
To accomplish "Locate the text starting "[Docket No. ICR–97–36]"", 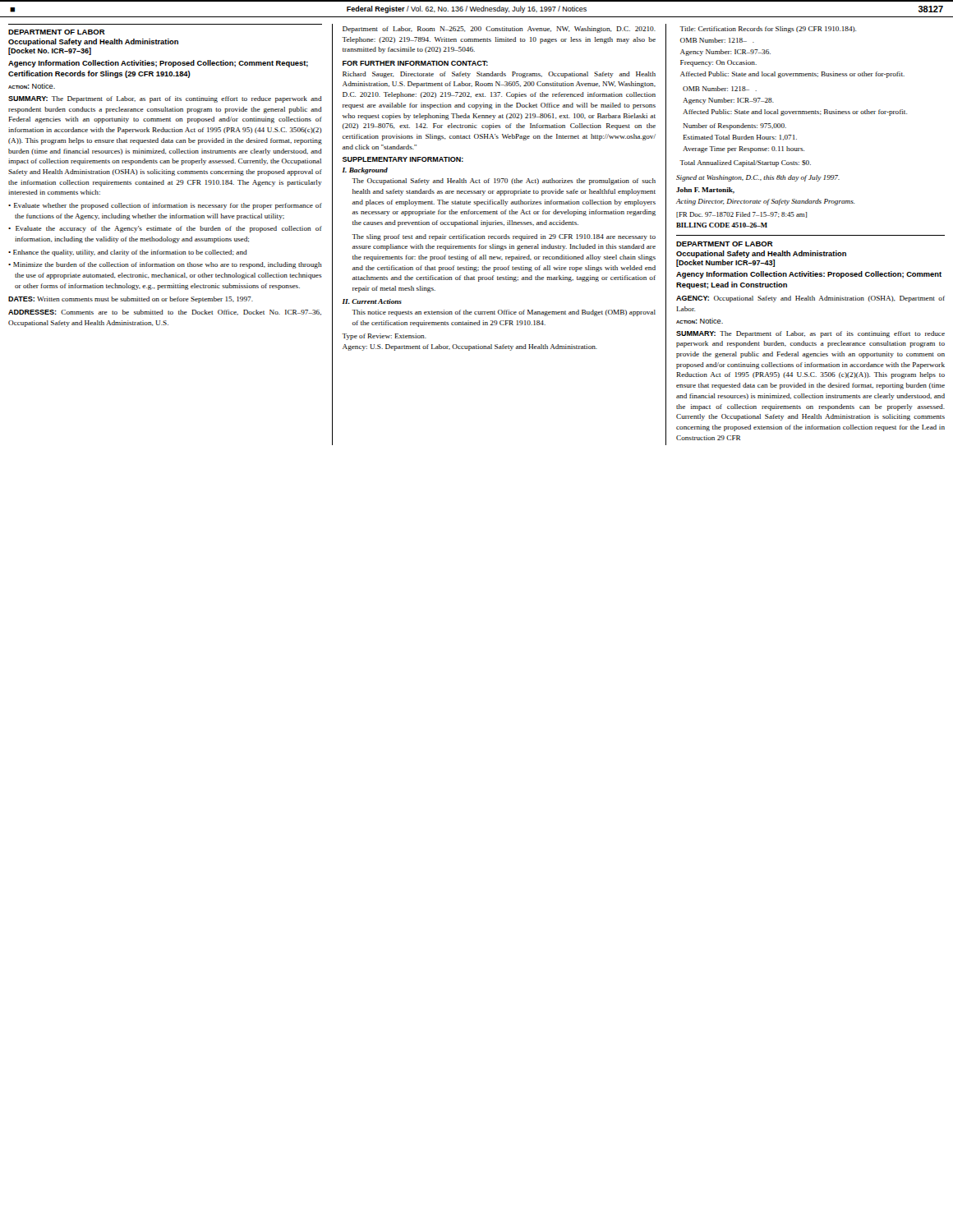I will [x=50, y=51].
